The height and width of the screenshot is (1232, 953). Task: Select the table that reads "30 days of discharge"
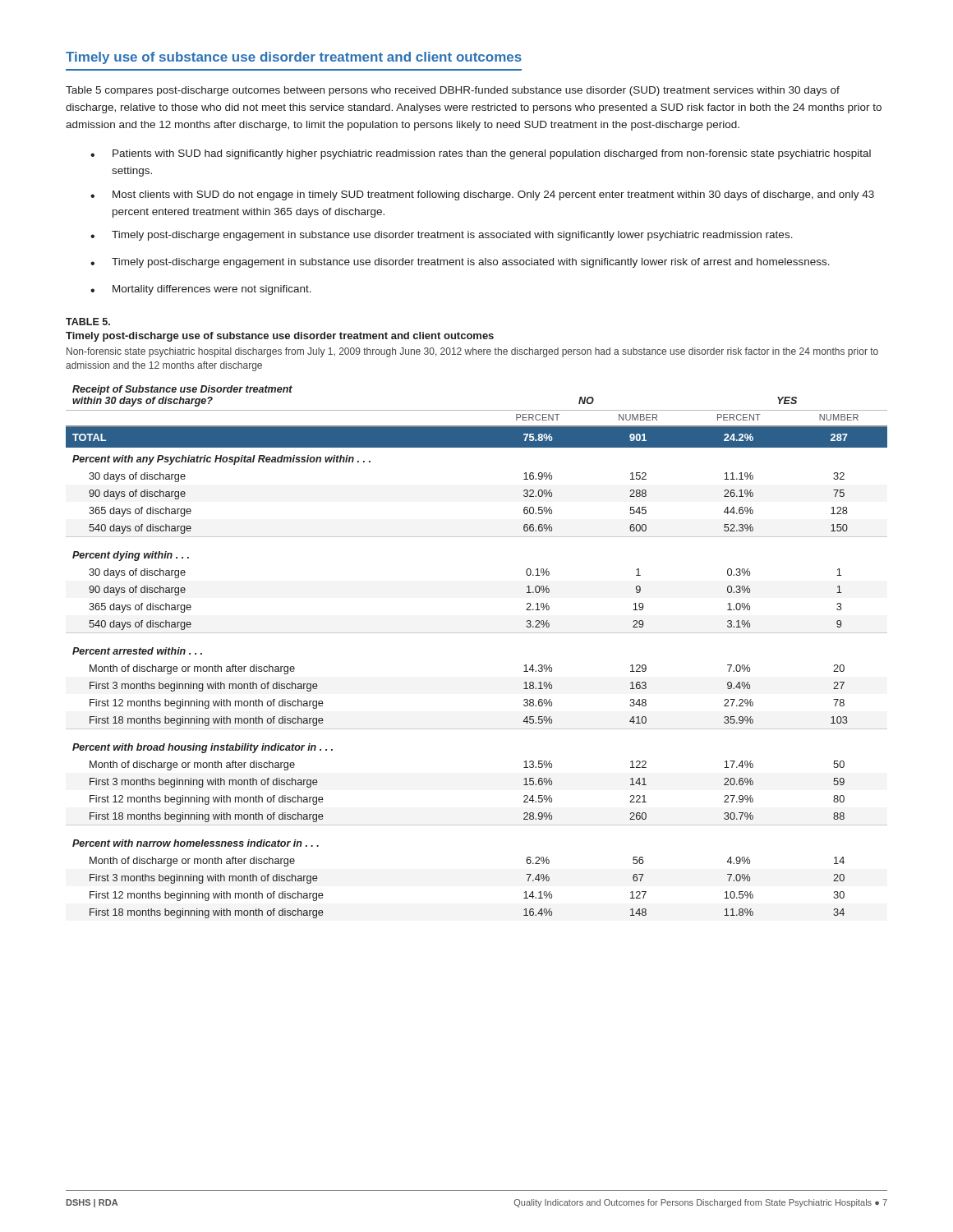click(x=476, y=650)
